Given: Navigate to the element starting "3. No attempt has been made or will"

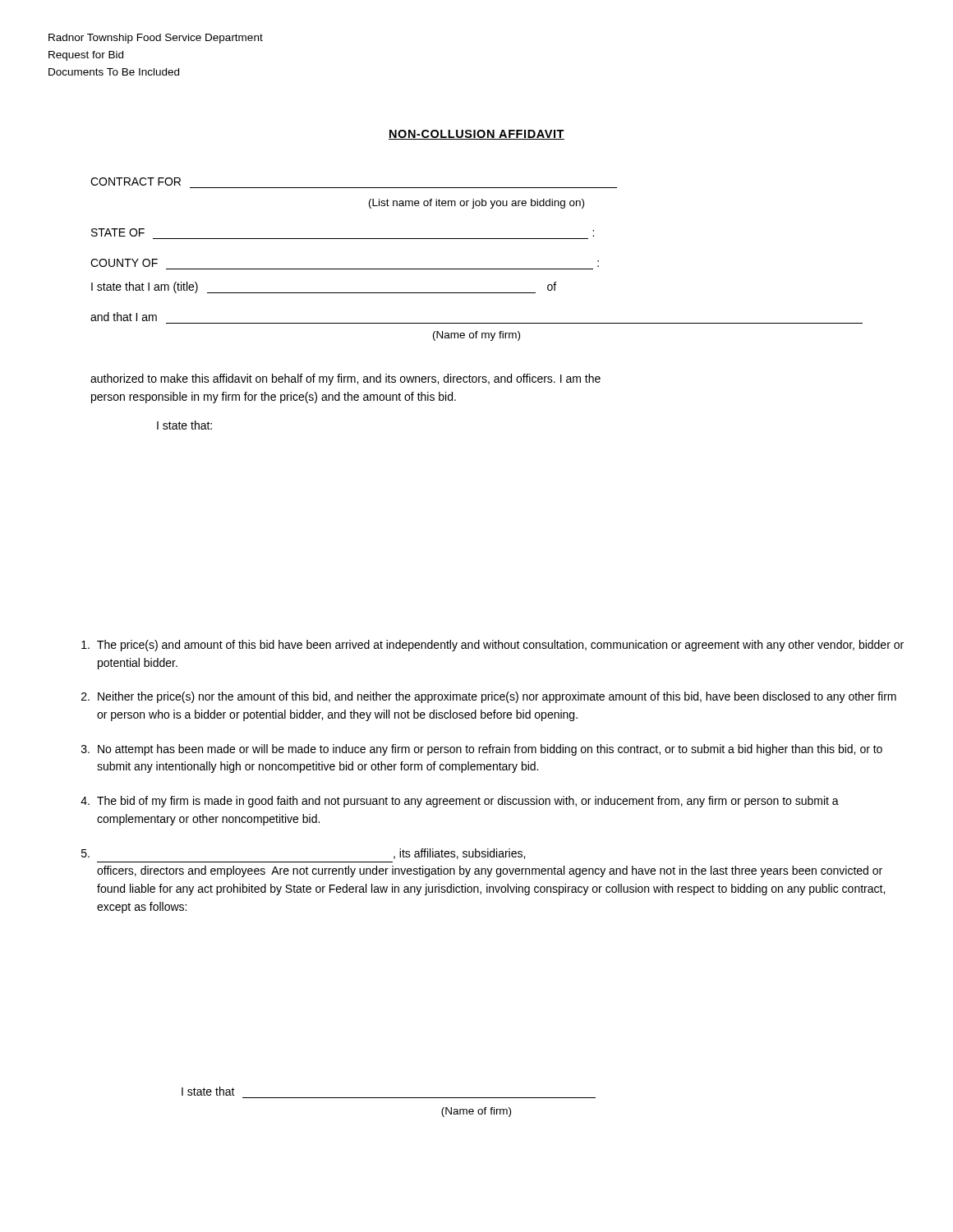Looking at the screenshot, I should [x=476, y=758].
